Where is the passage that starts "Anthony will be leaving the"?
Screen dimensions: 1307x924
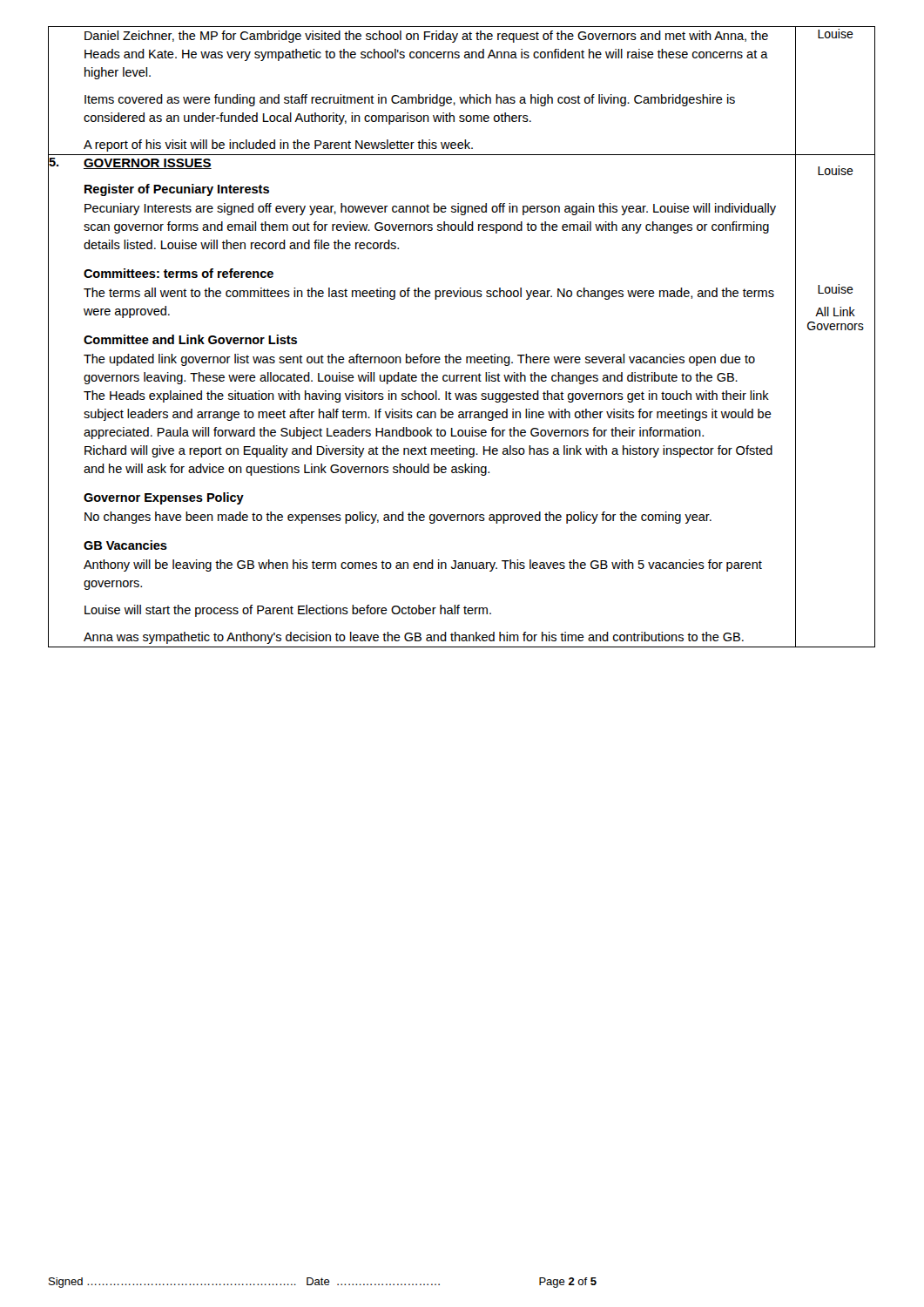pos(439,601)
